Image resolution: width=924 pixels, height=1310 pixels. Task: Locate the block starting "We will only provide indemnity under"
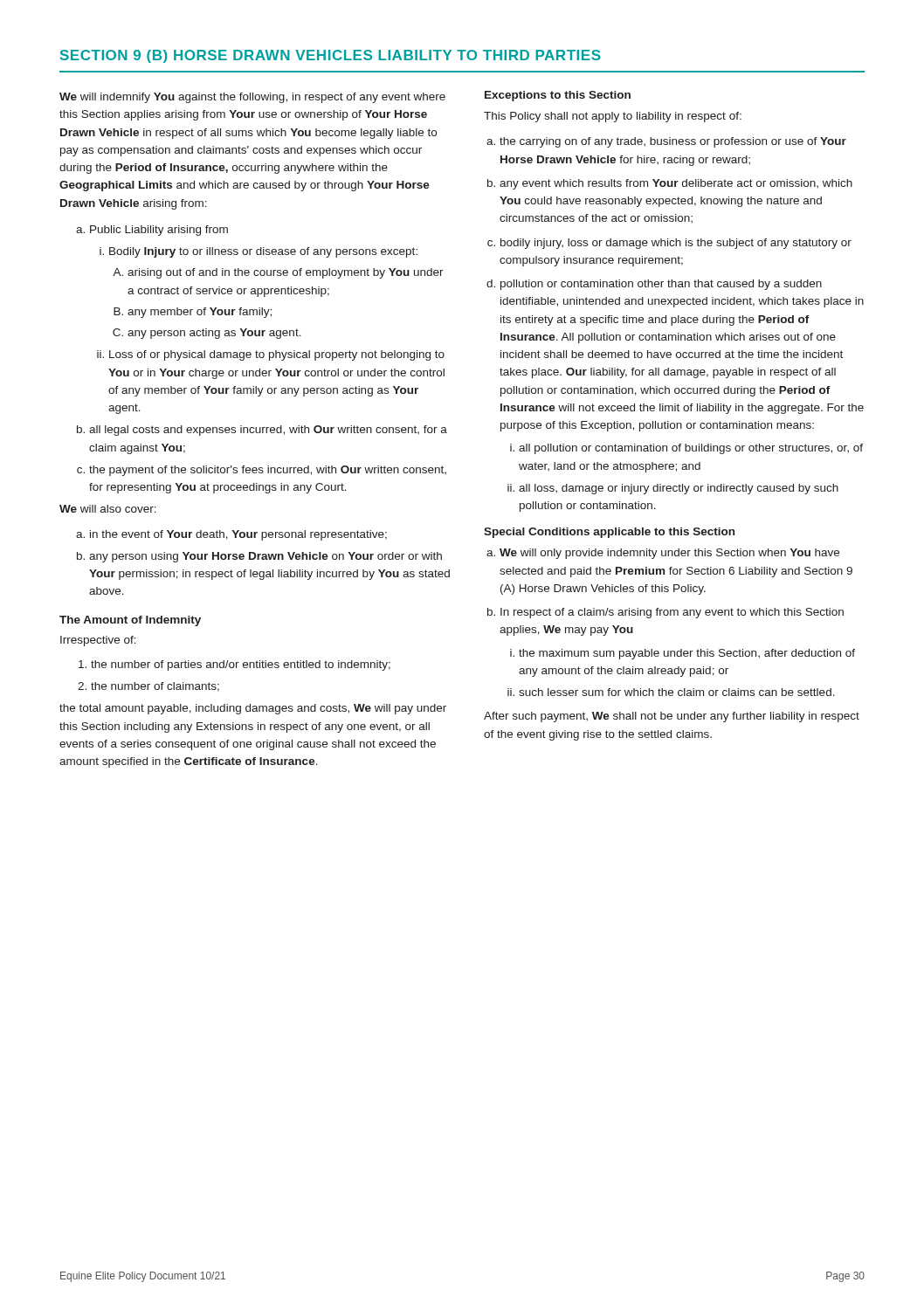point(674,623)
